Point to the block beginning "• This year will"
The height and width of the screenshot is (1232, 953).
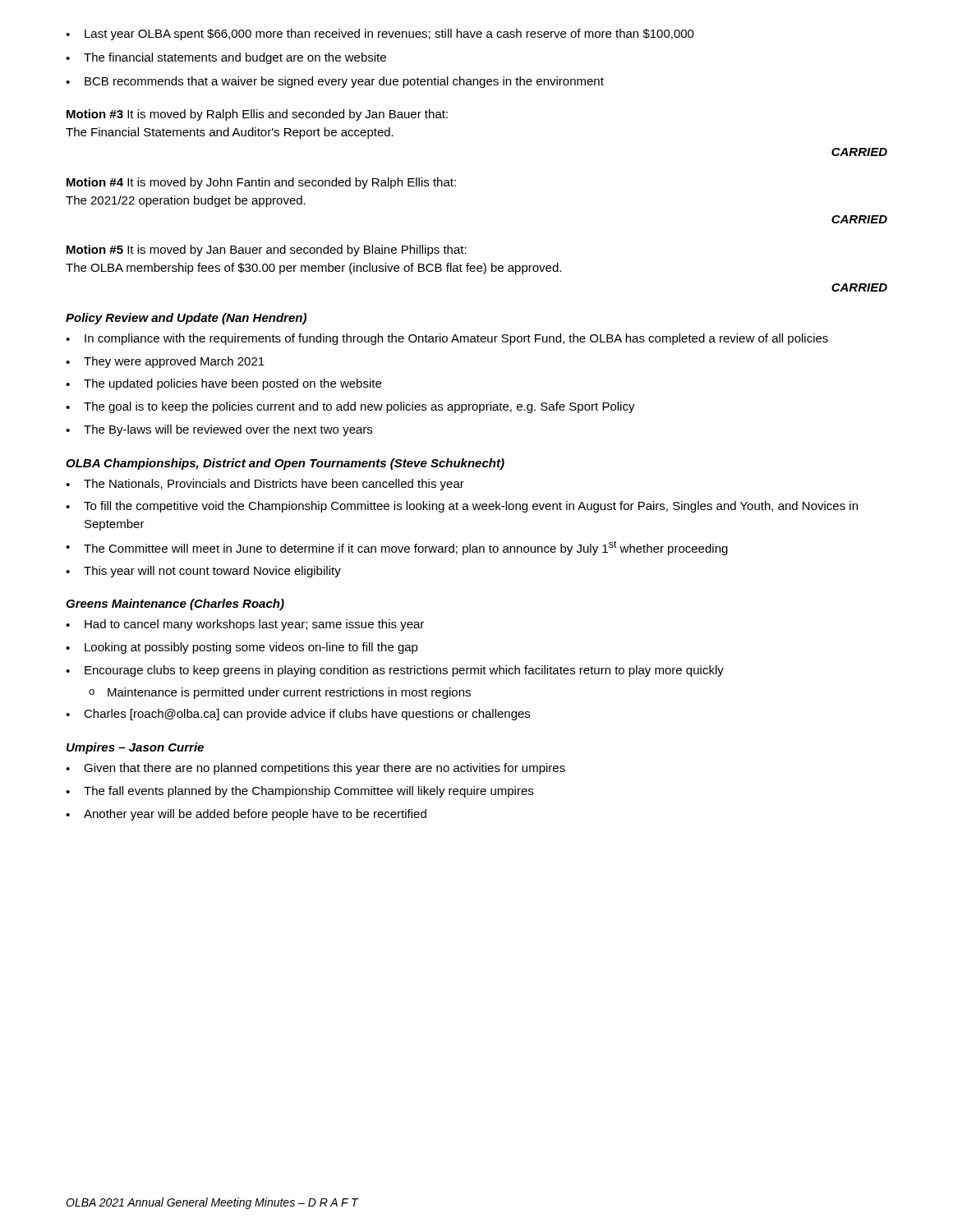203,572
